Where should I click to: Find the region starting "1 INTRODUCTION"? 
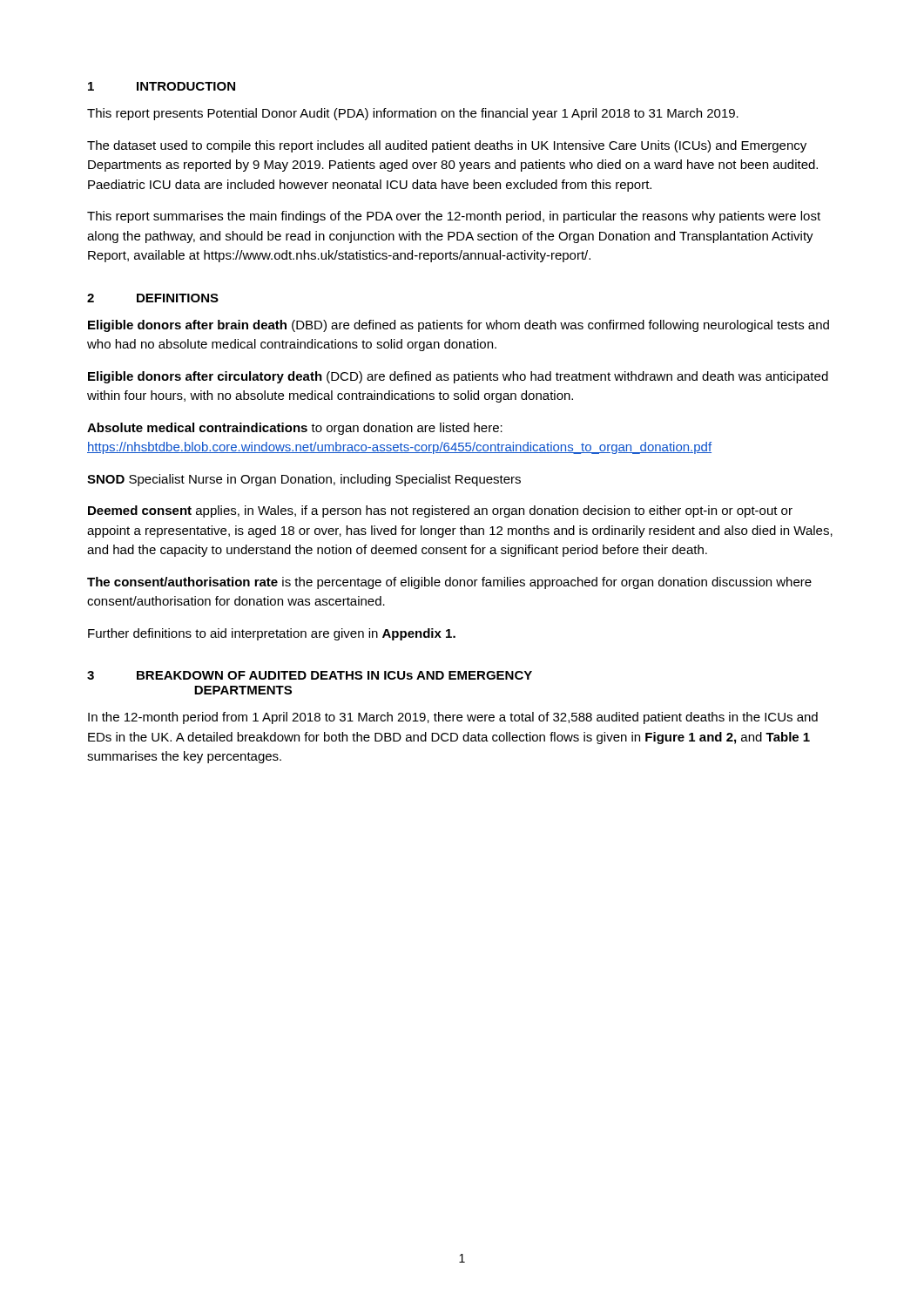tap(162, 86)
